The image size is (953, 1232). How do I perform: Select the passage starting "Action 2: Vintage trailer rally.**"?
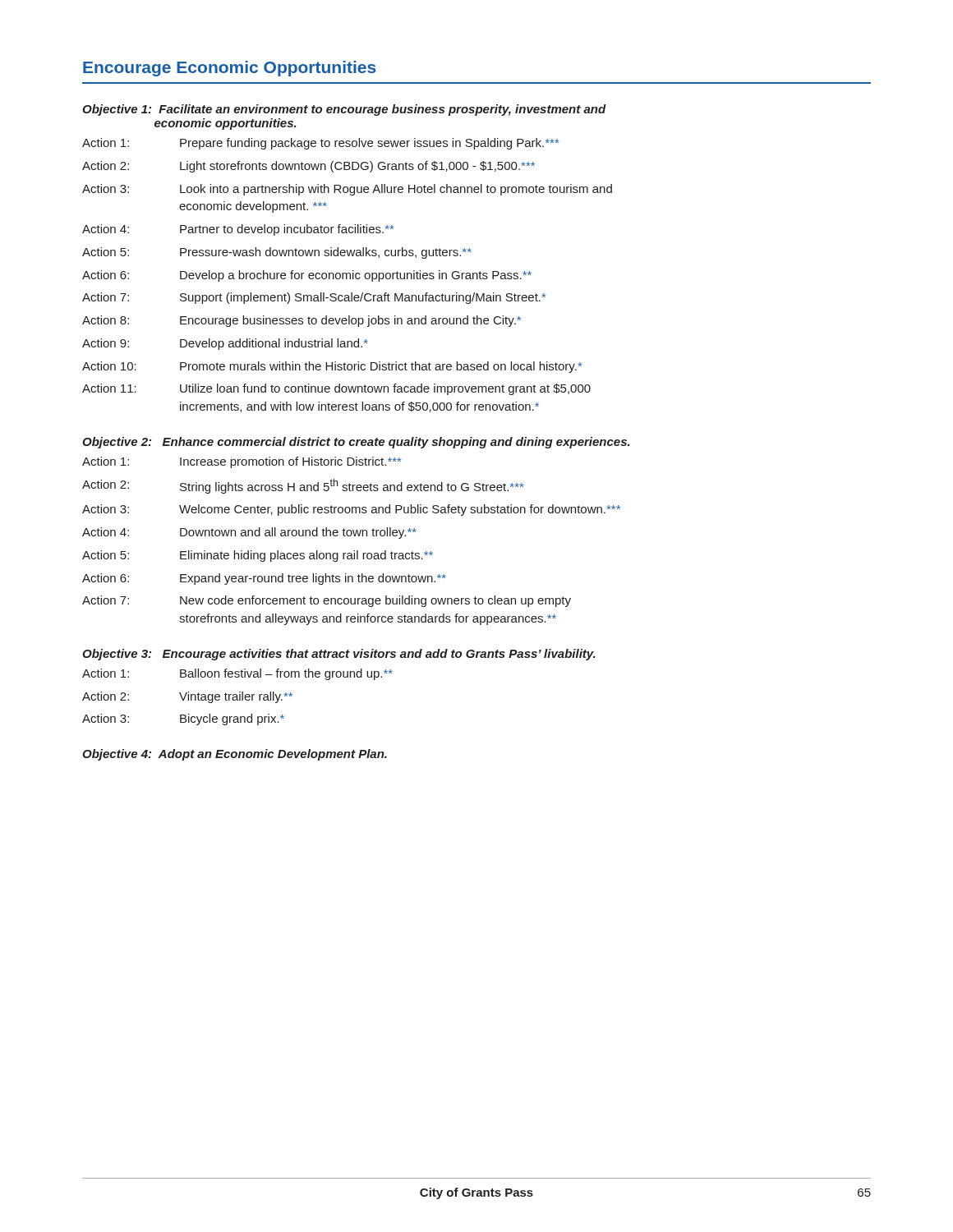[187, 697]
